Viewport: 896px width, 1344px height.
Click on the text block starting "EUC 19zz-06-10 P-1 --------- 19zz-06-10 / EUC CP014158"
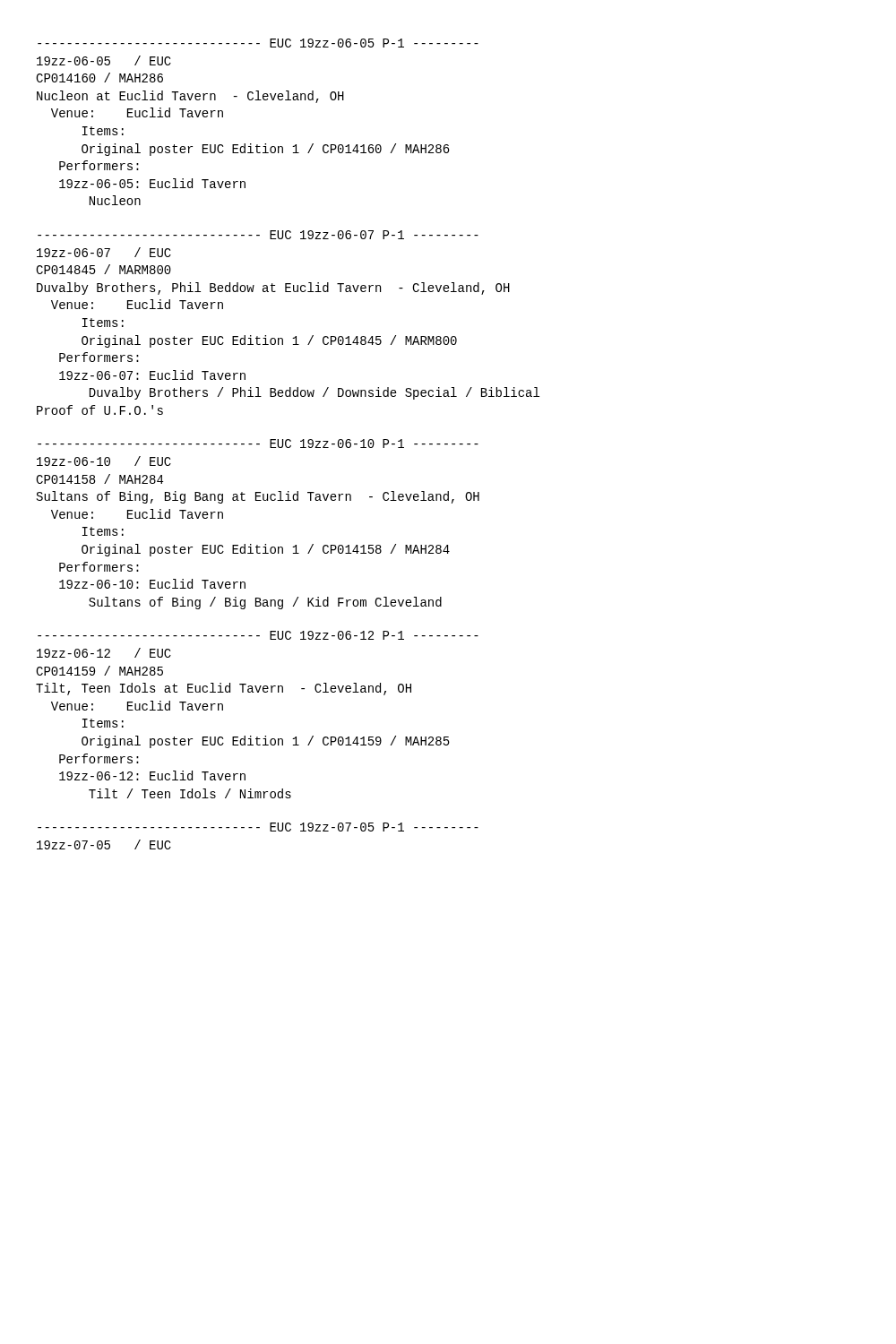258,444
